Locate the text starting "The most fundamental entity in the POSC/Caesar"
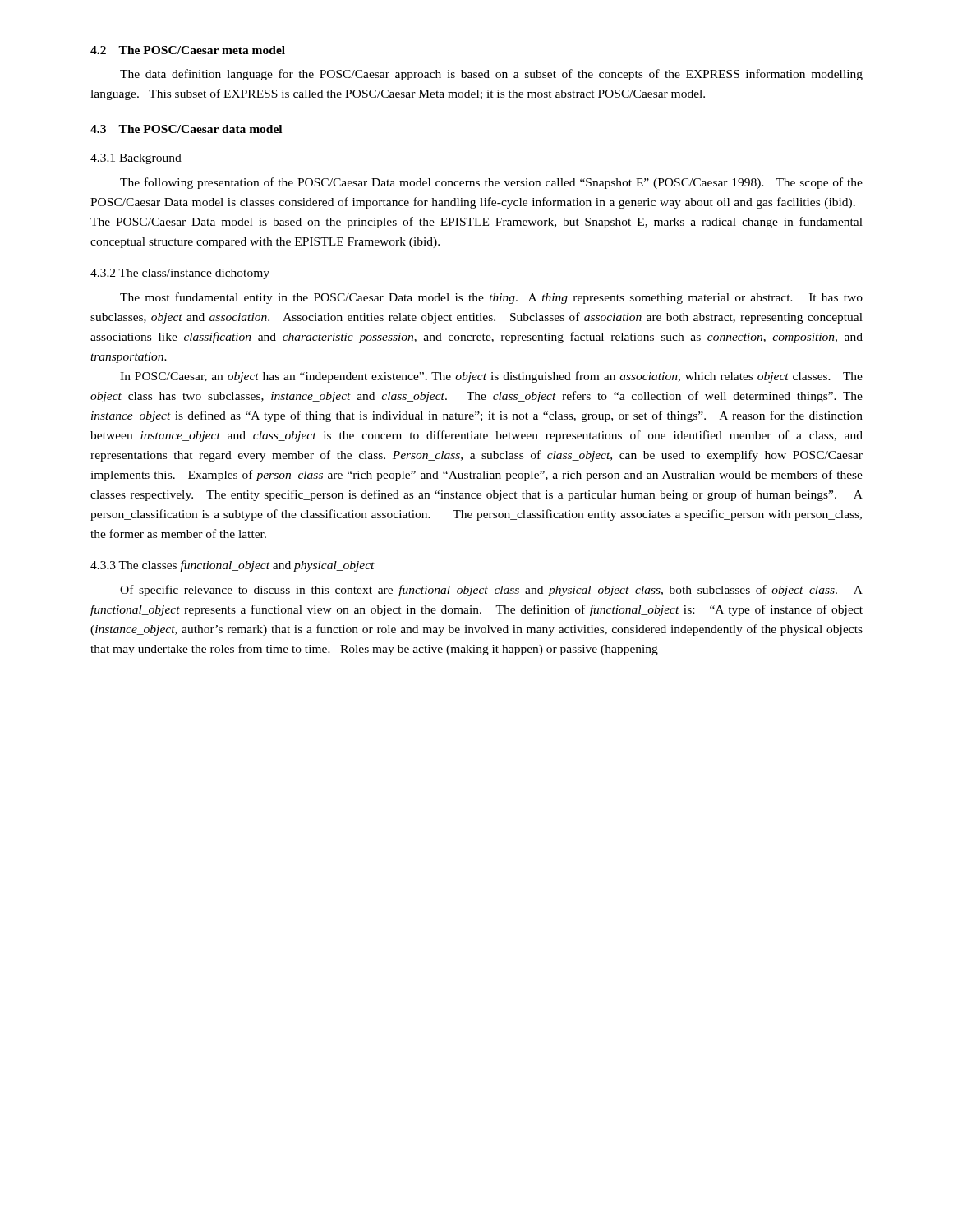 tap(476, 416)
